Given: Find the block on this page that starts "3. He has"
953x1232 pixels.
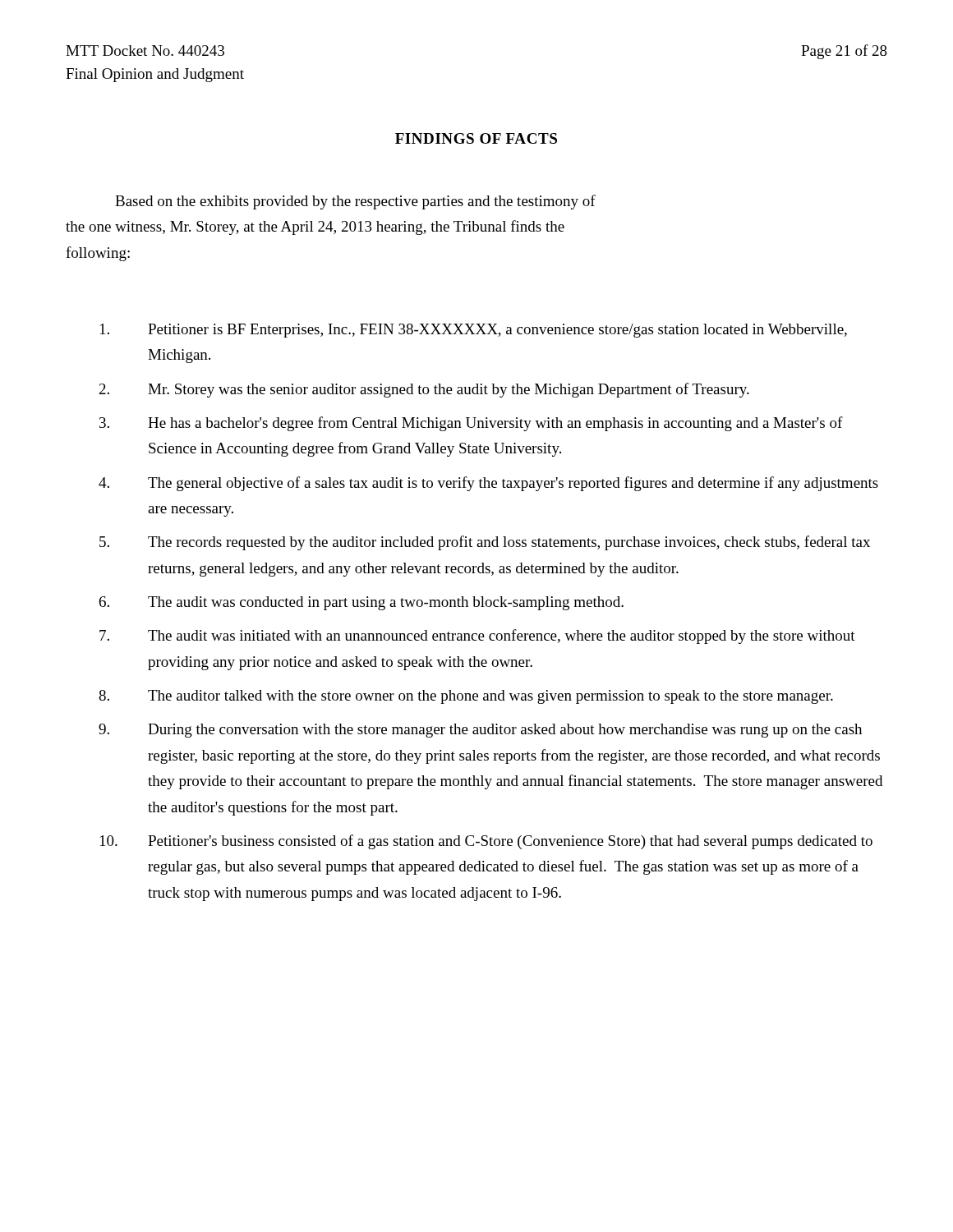Looking at the screenshot, I should click(476, 436).
